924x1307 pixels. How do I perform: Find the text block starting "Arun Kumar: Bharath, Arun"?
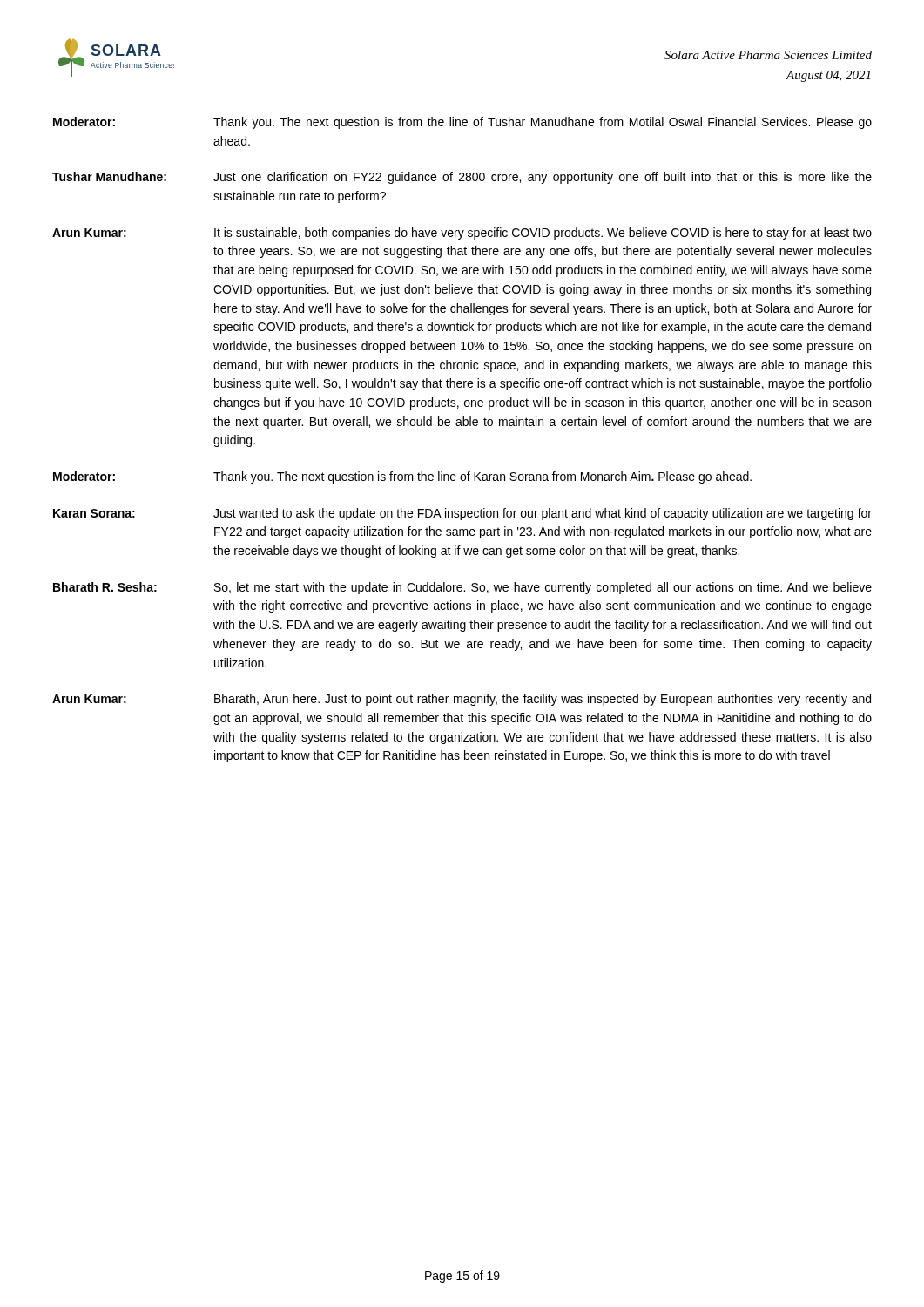(462, 728)
